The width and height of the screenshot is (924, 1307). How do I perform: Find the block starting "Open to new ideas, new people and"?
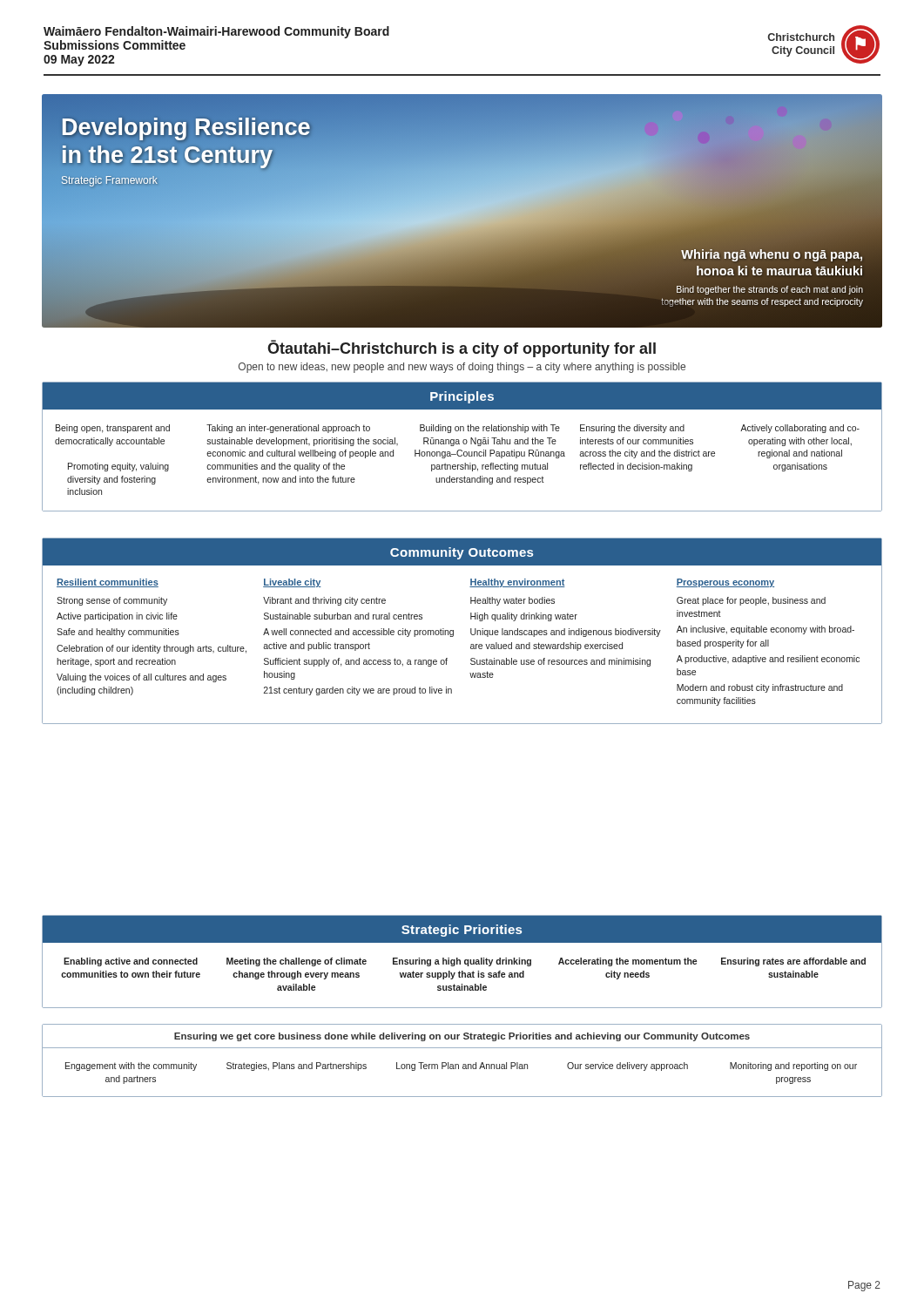(x=462, y=367)
